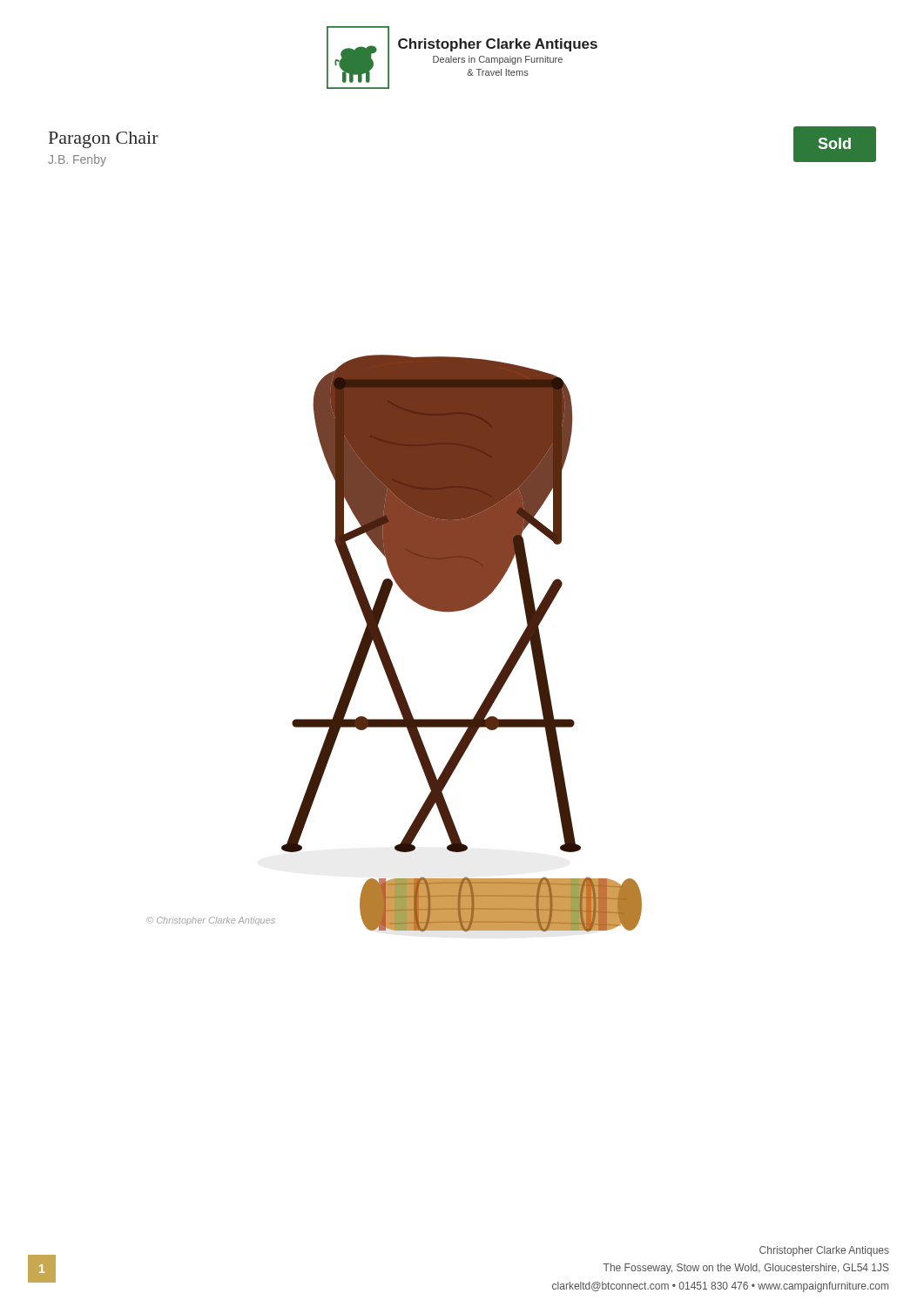Locate the text "© Christopher Clarke Antiques"
This screenshot has height=1307, width=924.
click(211, 920)
